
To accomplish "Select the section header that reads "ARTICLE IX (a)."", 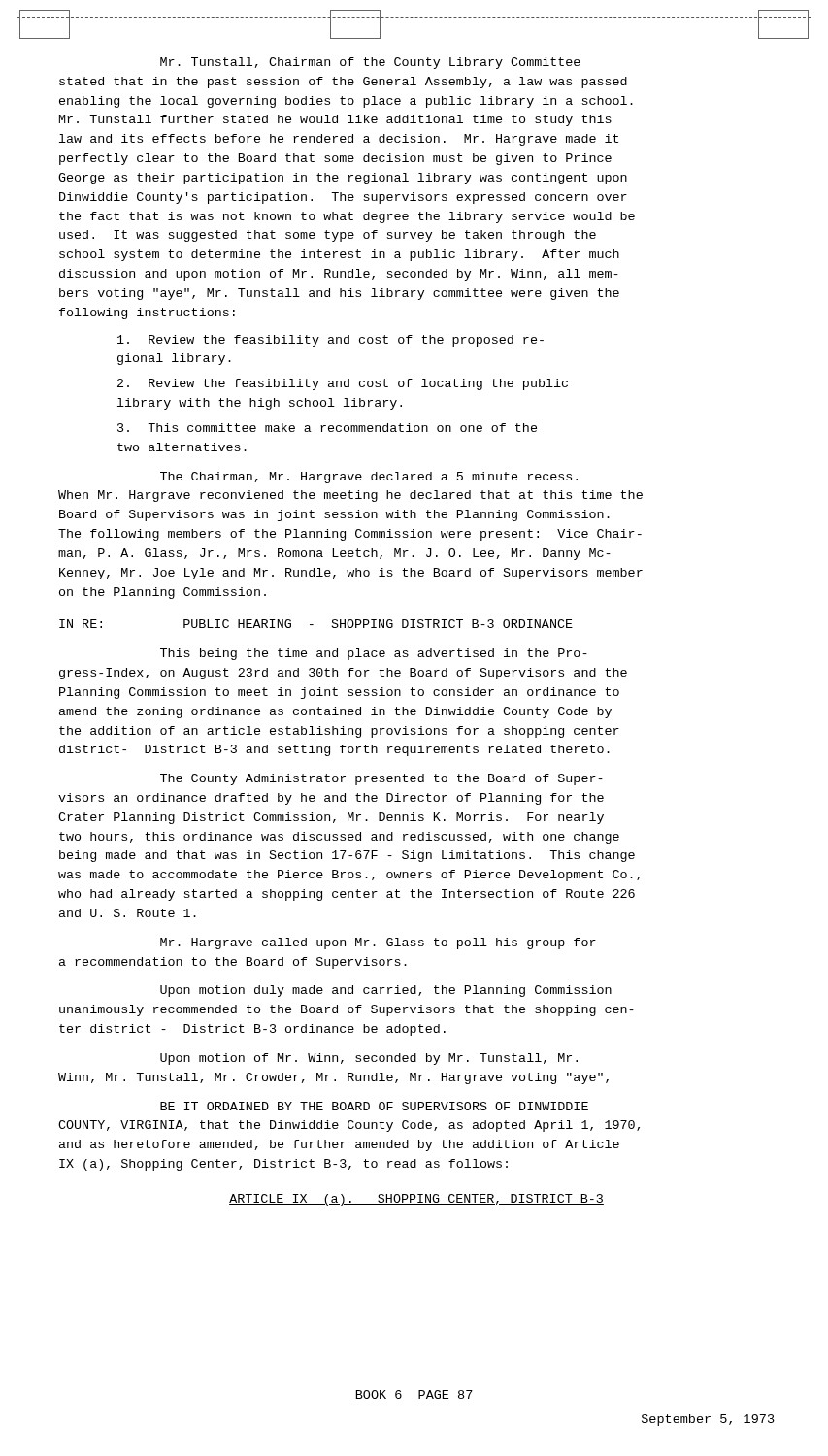I will [x=416, y=1199].
